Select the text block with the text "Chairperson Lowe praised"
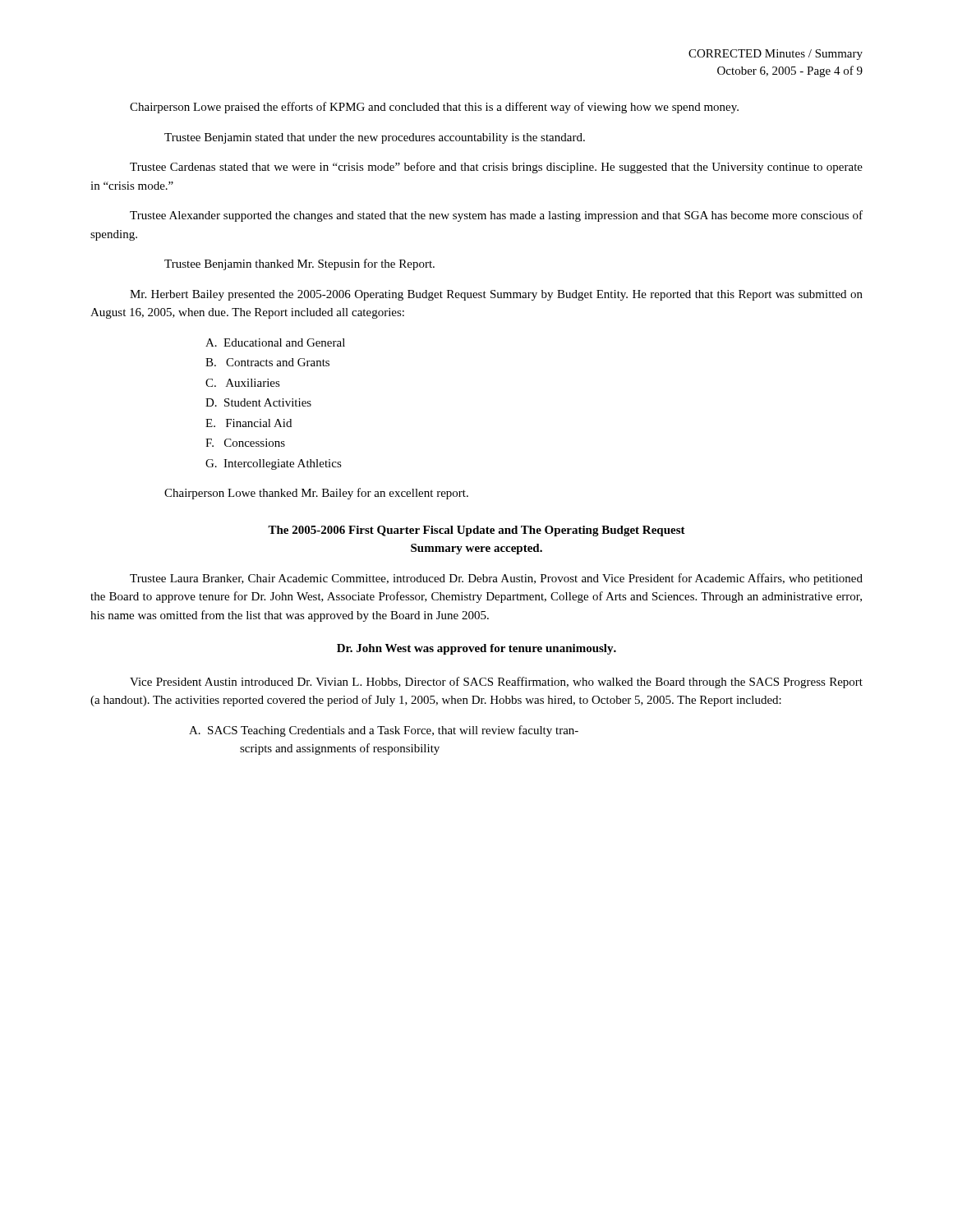Viewport: 953px width, 1232px height. (435, 107)
